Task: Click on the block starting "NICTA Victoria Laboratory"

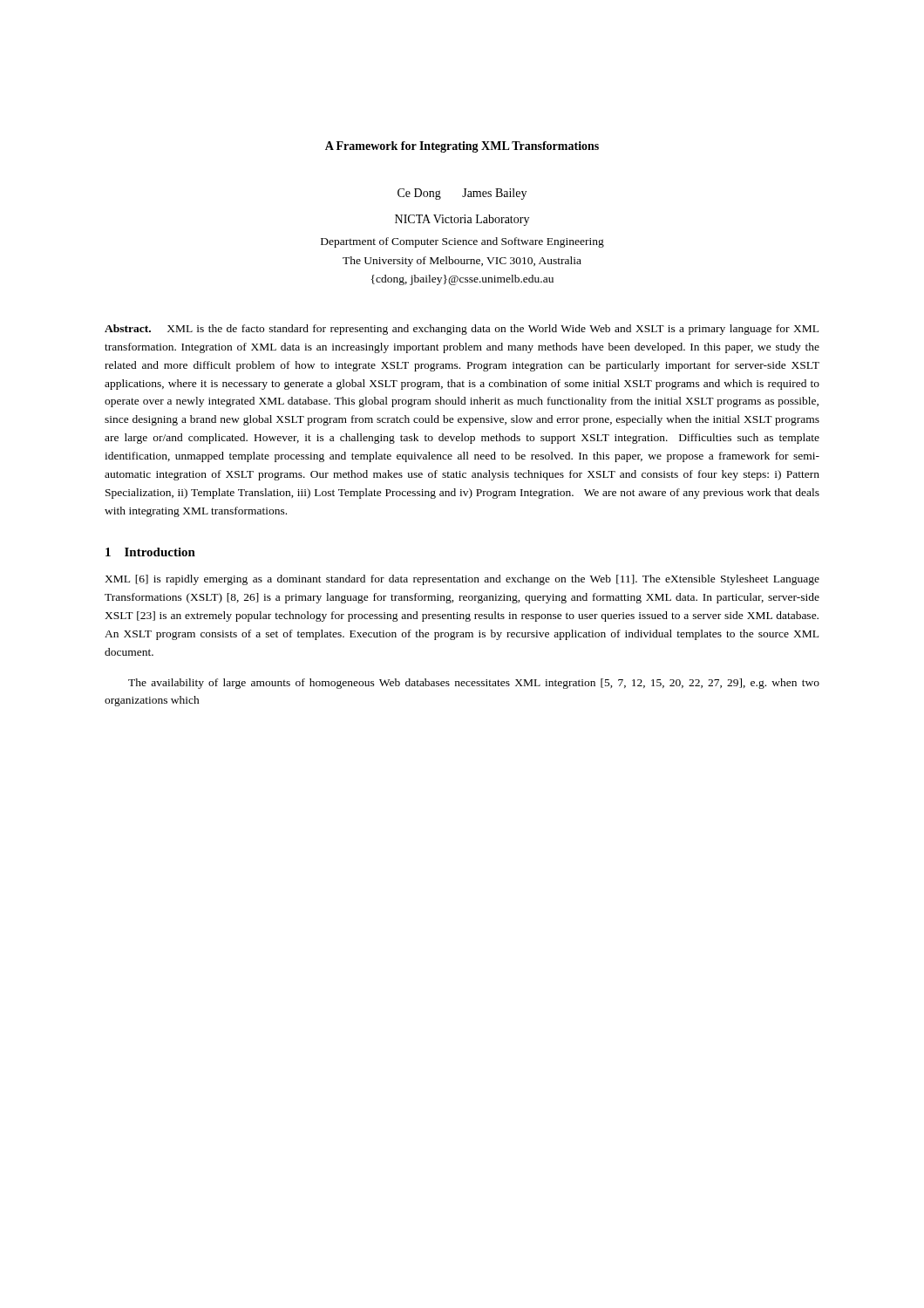Action: [x=462, y=219]
